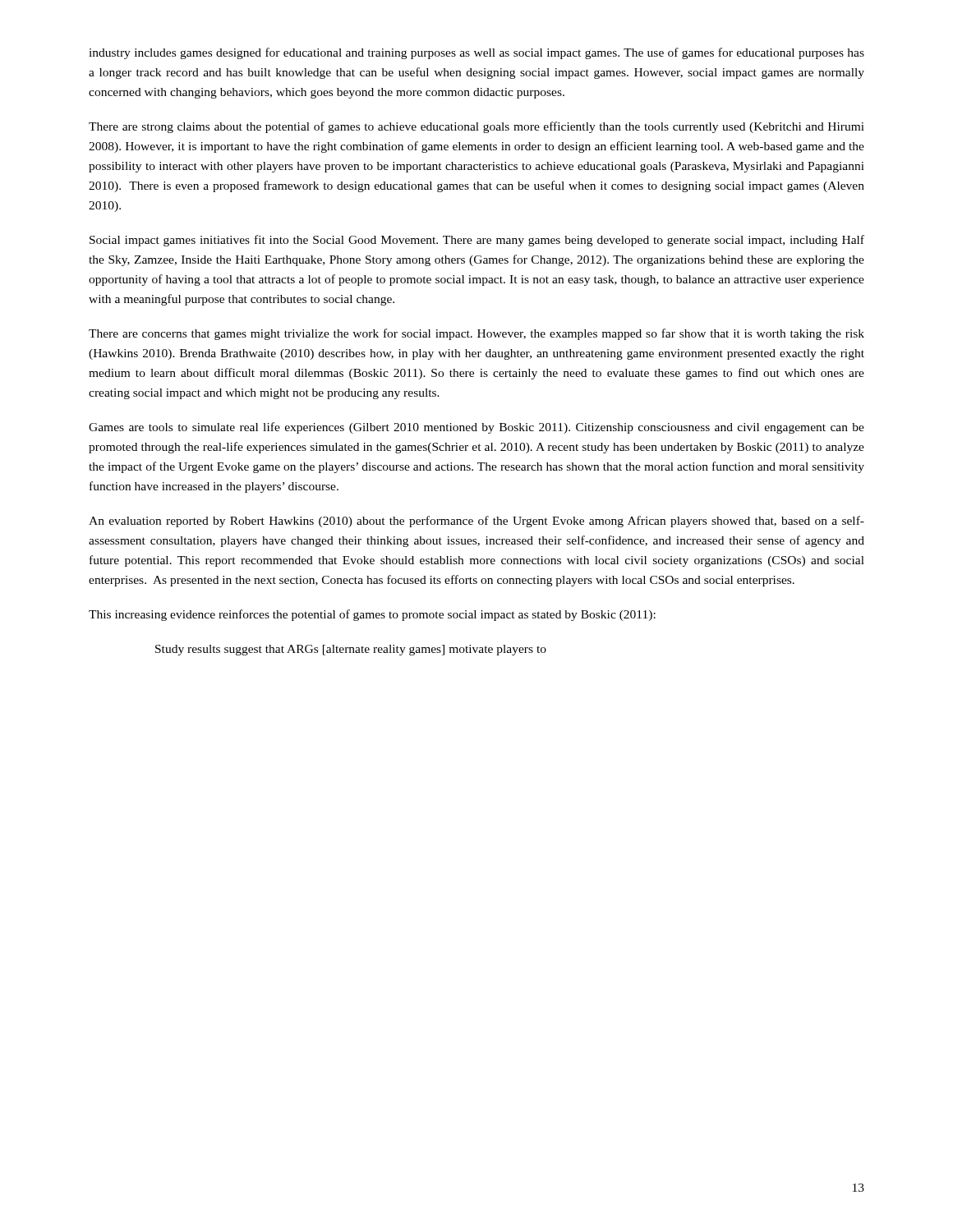The image size is (953, 1232).
Task: Select the text block that reads "Study results suggest that"
Action: pos(350,649)
